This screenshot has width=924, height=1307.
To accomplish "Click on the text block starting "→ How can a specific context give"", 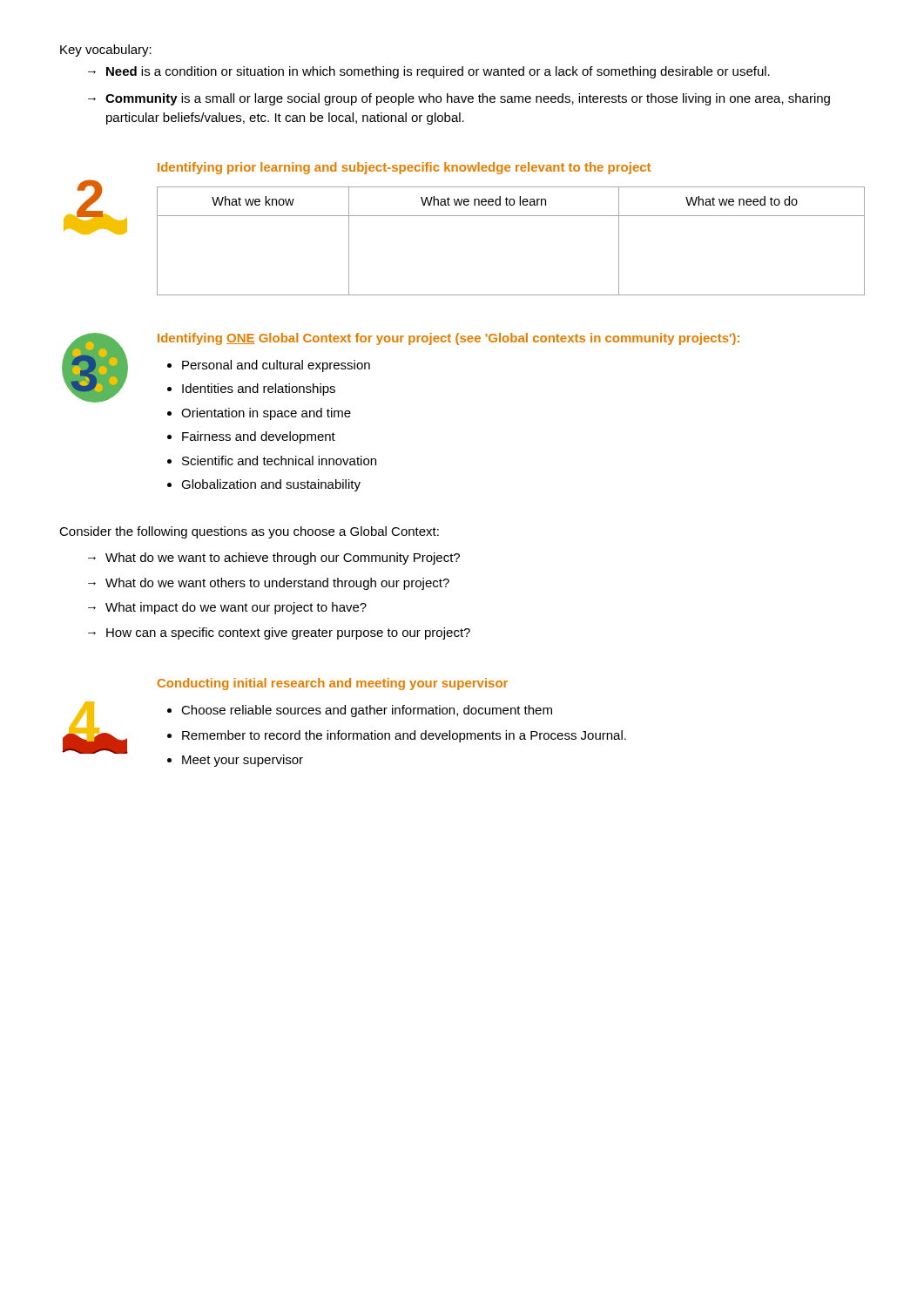I will click(x=278, y=632).
